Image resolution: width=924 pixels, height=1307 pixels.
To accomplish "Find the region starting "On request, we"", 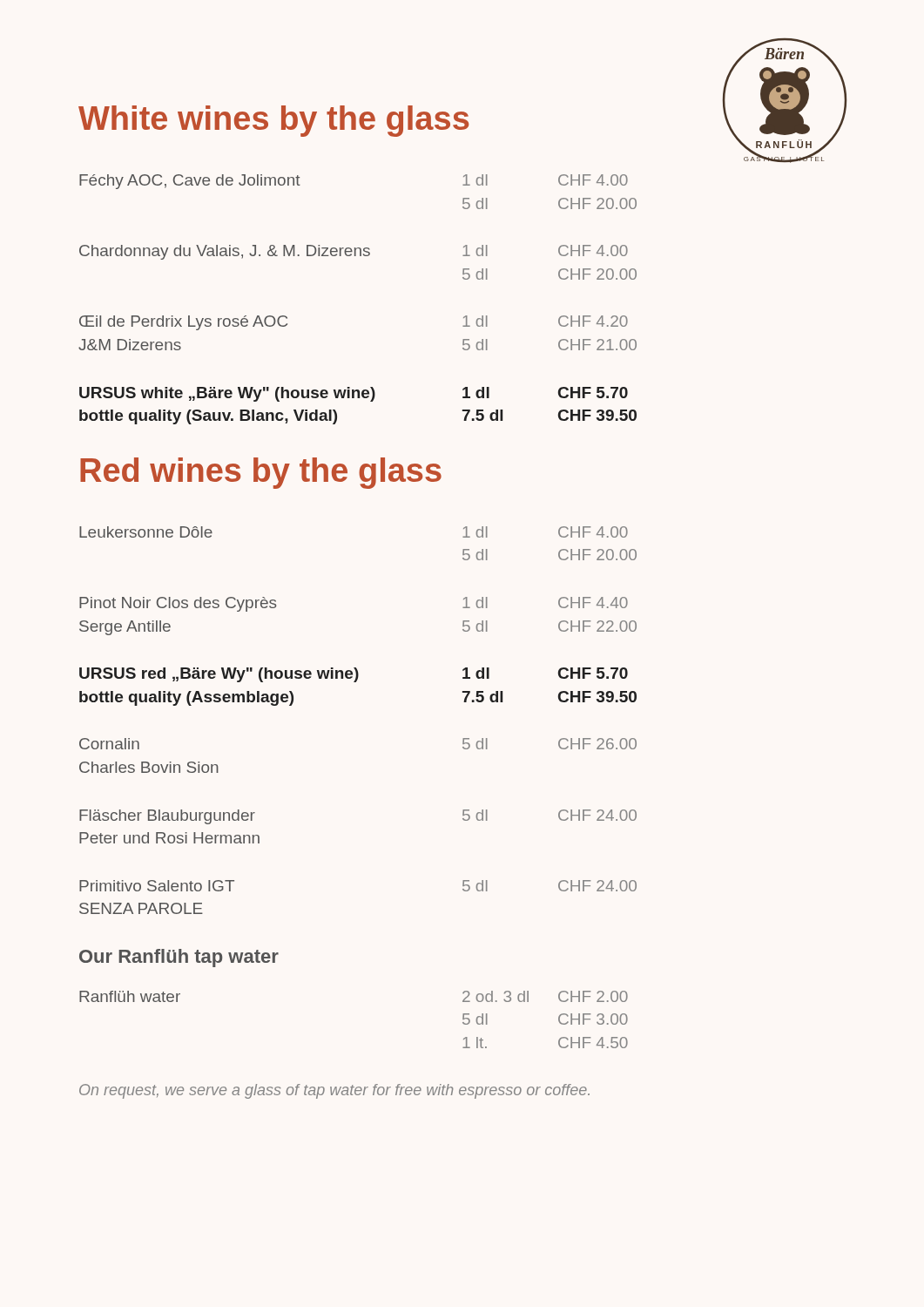I will (335, 1090).
